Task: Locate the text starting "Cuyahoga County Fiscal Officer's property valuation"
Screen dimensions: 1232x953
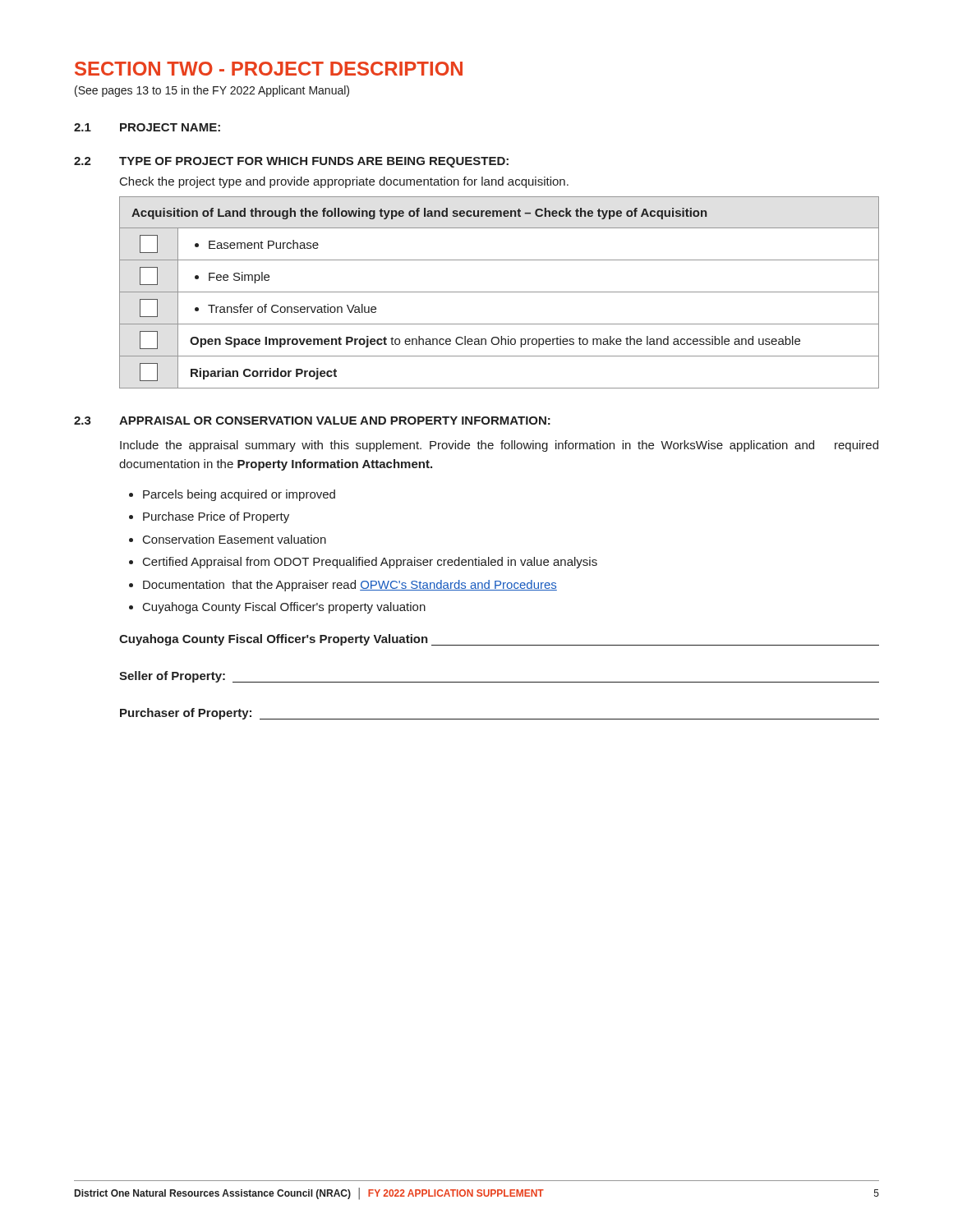Action: [x=277, y=608]
